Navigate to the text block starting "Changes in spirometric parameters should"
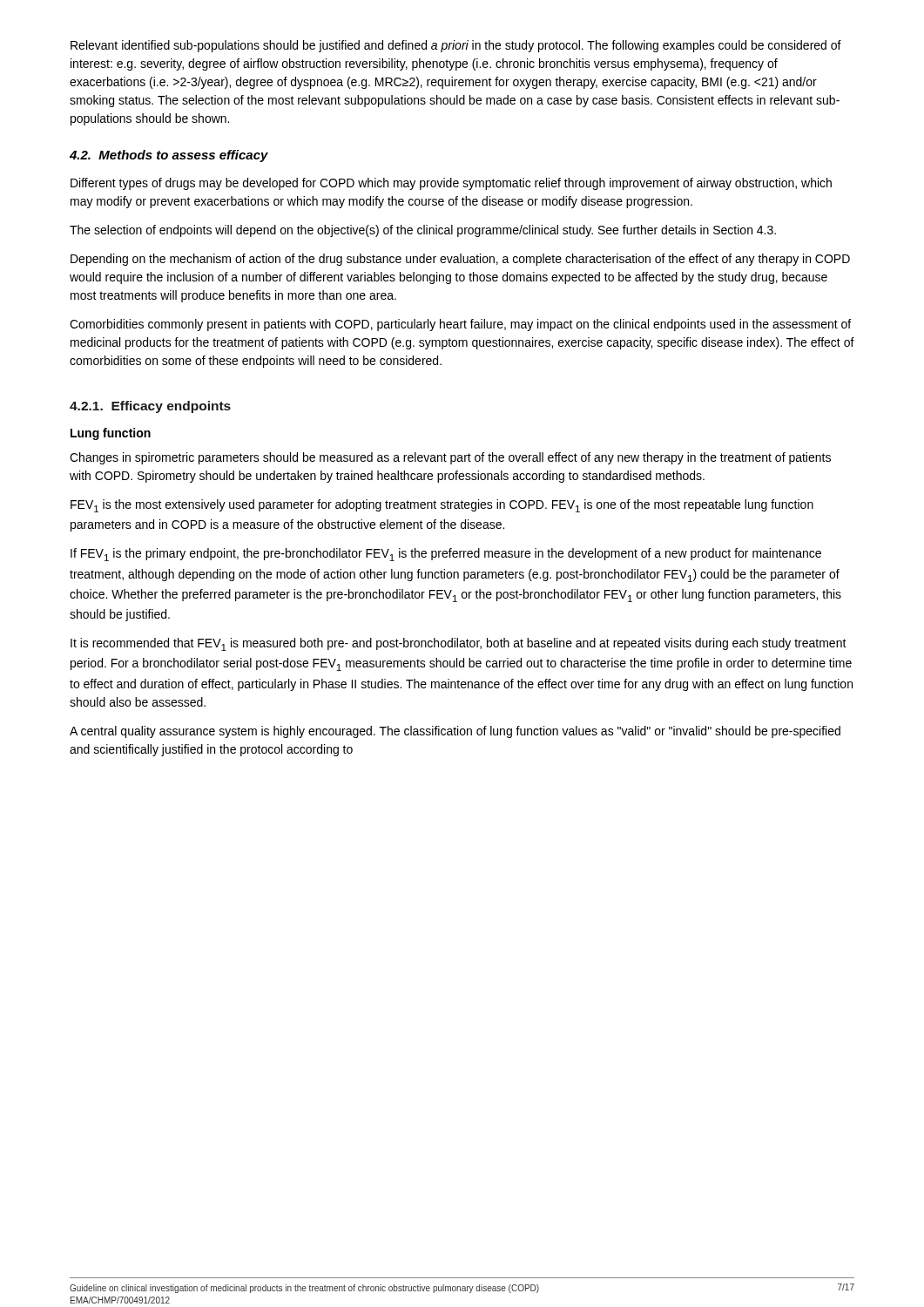Image resolution: width=924 pixels, height=1307 pixels. click(462, 467)
